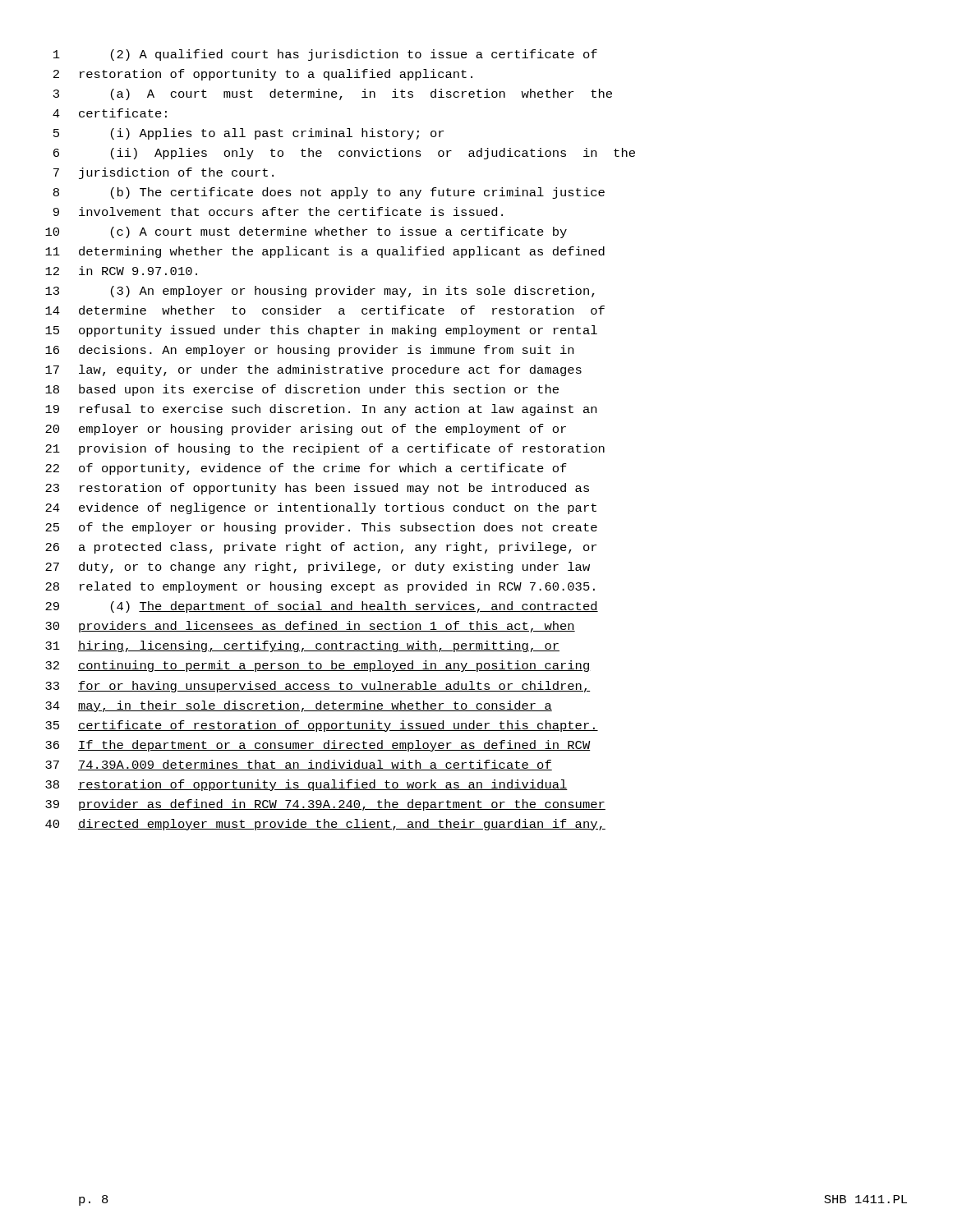Point to the block beginning "34 may, in their sole discretion,"
Image resolution: width=953 pixels, height=1232 pixels.
coord(476,706)
